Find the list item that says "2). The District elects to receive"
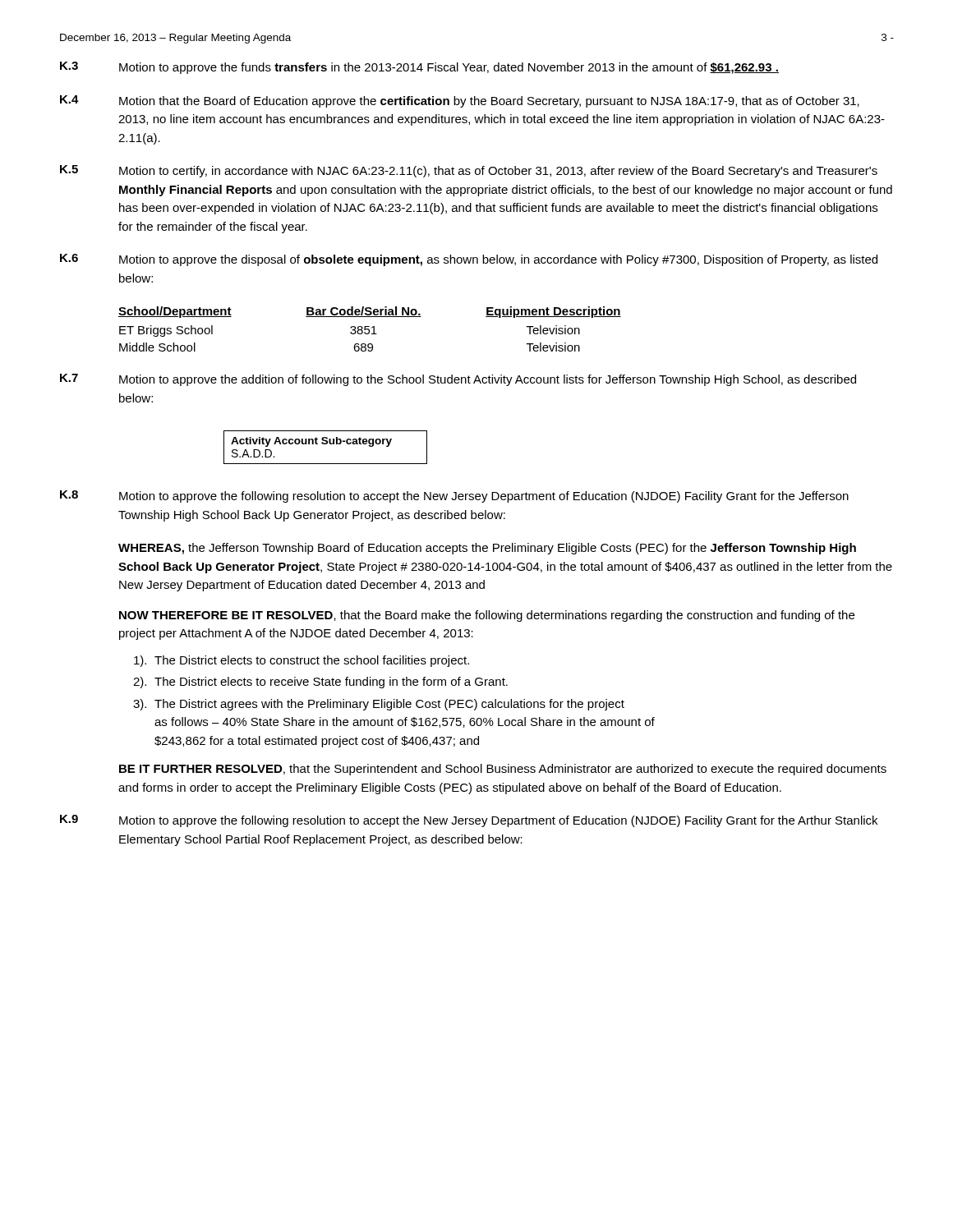Viewport: 953px width, 1232px height. point(513,682)
